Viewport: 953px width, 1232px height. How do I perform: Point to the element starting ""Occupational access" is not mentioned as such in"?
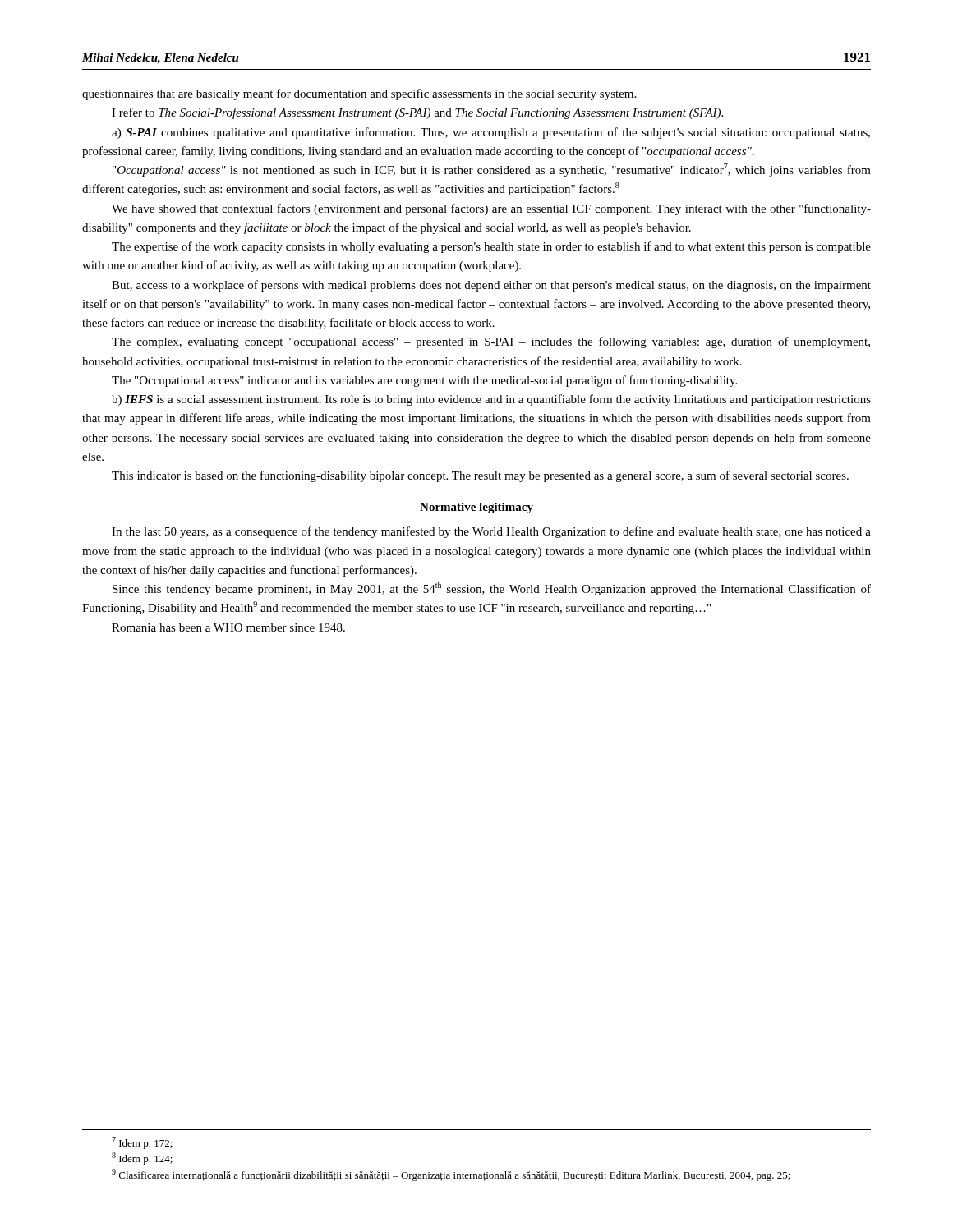(476, 179)
